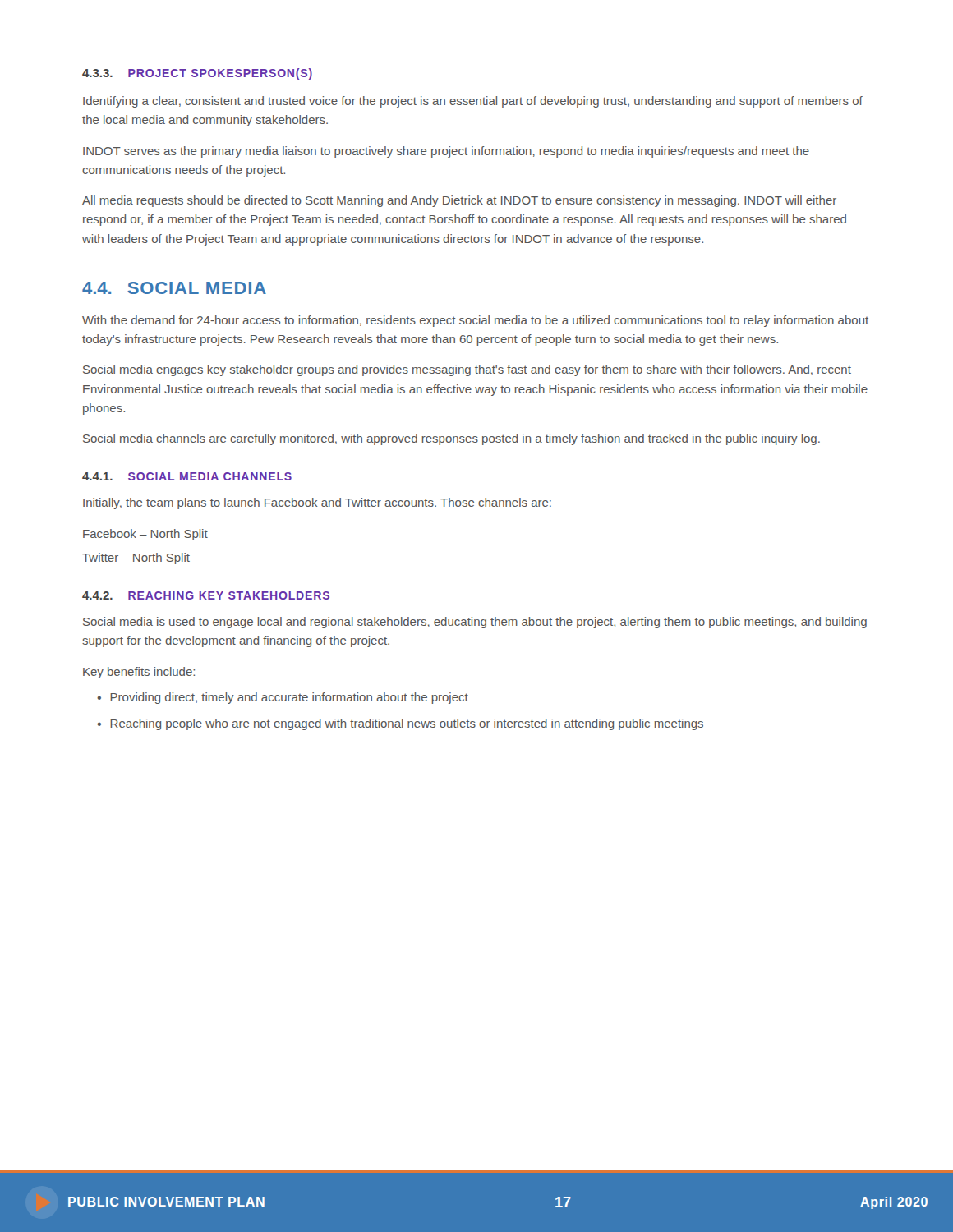Select the text starting "Key benefits include:"
The width and height of the screenshot is (953, 1232).
[139, 671]
